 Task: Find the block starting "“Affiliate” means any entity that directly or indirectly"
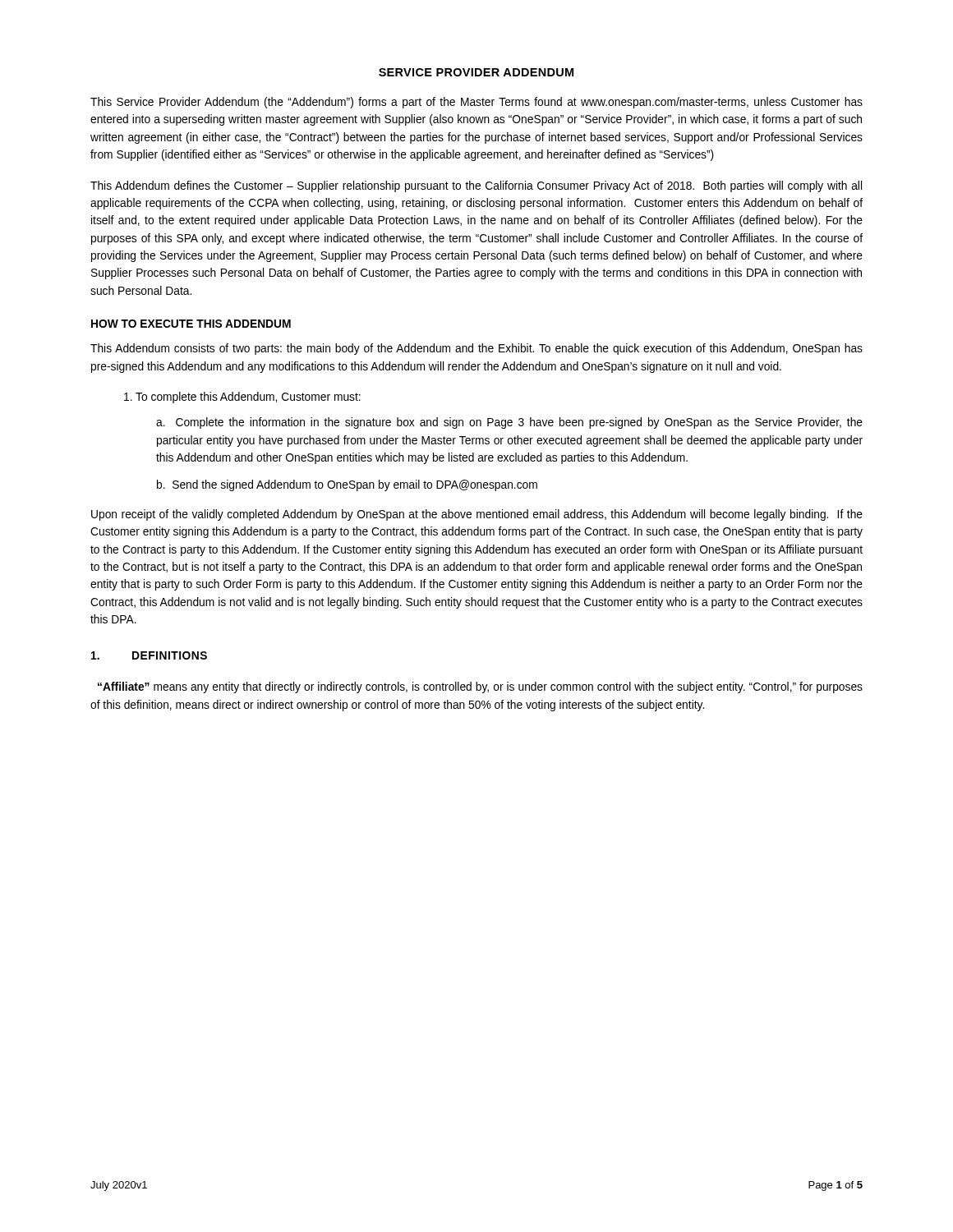(476, 696)
